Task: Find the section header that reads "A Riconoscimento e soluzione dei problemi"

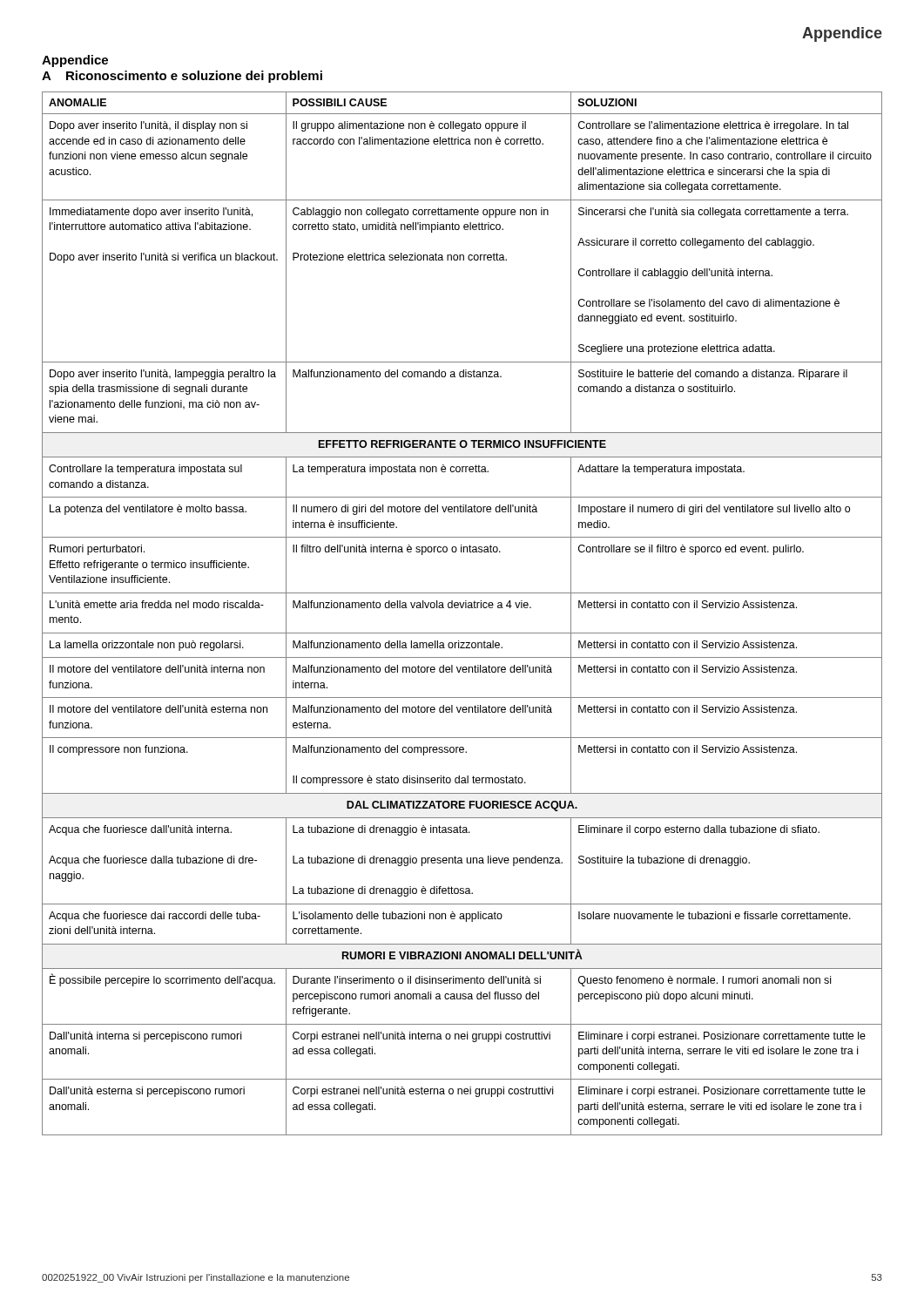Action: pyautogui.click(x=182, y=75)
